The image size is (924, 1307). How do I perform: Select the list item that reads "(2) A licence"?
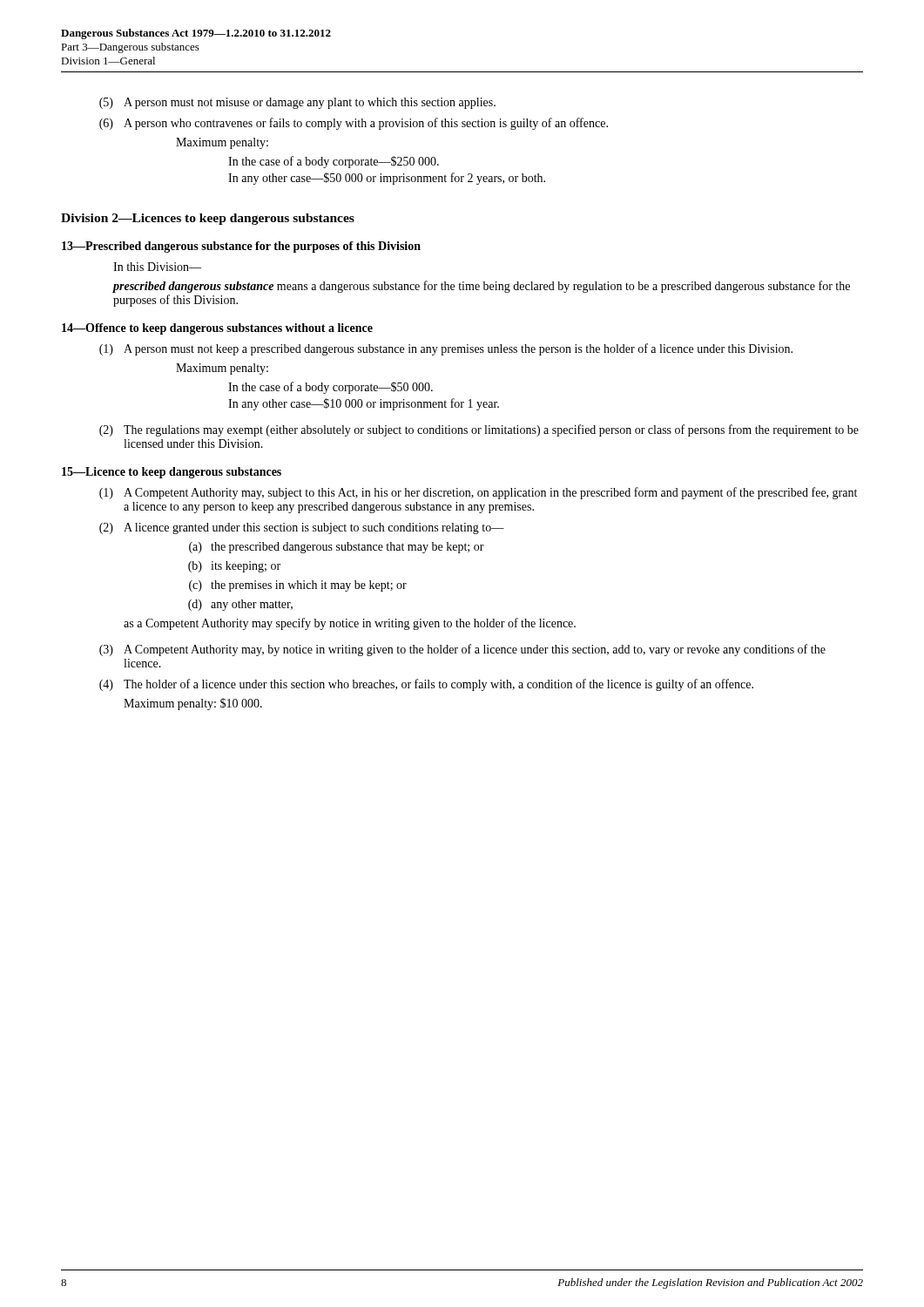(x=302, y=528)
